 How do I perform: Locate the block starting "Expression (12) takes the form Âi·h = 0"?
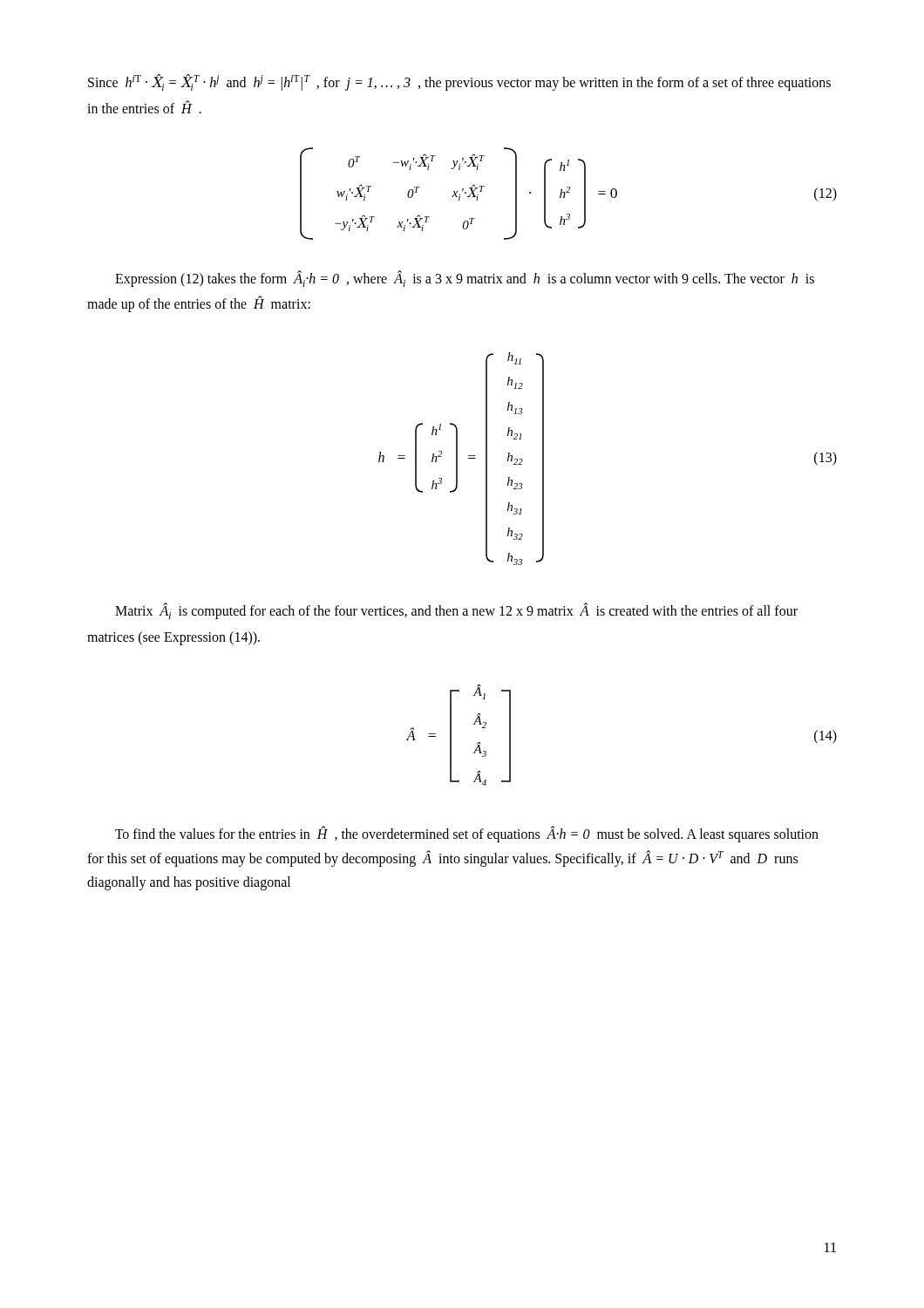[451, 291]
